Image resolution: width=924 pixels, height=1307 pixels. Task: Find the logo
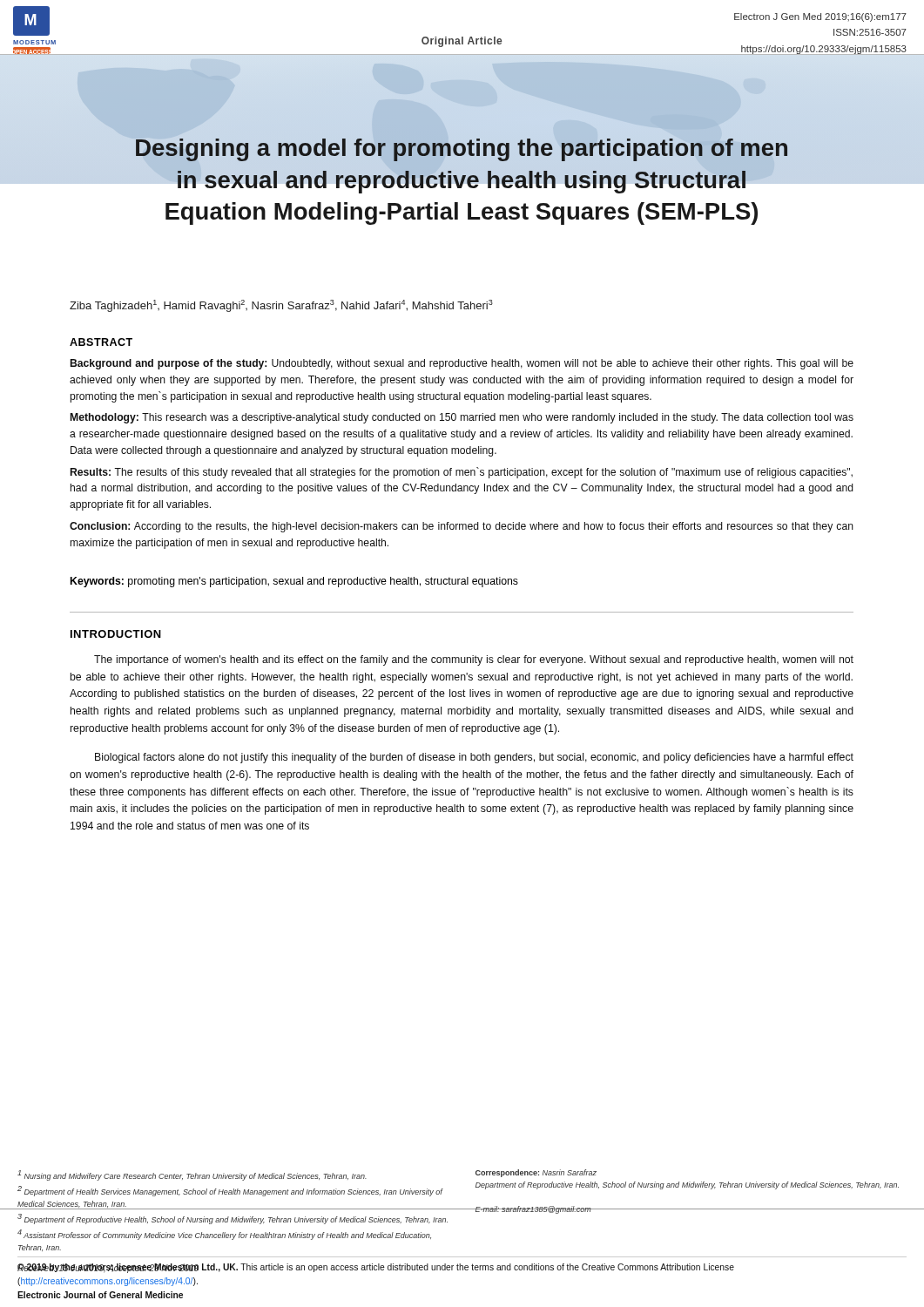(54, 30)
